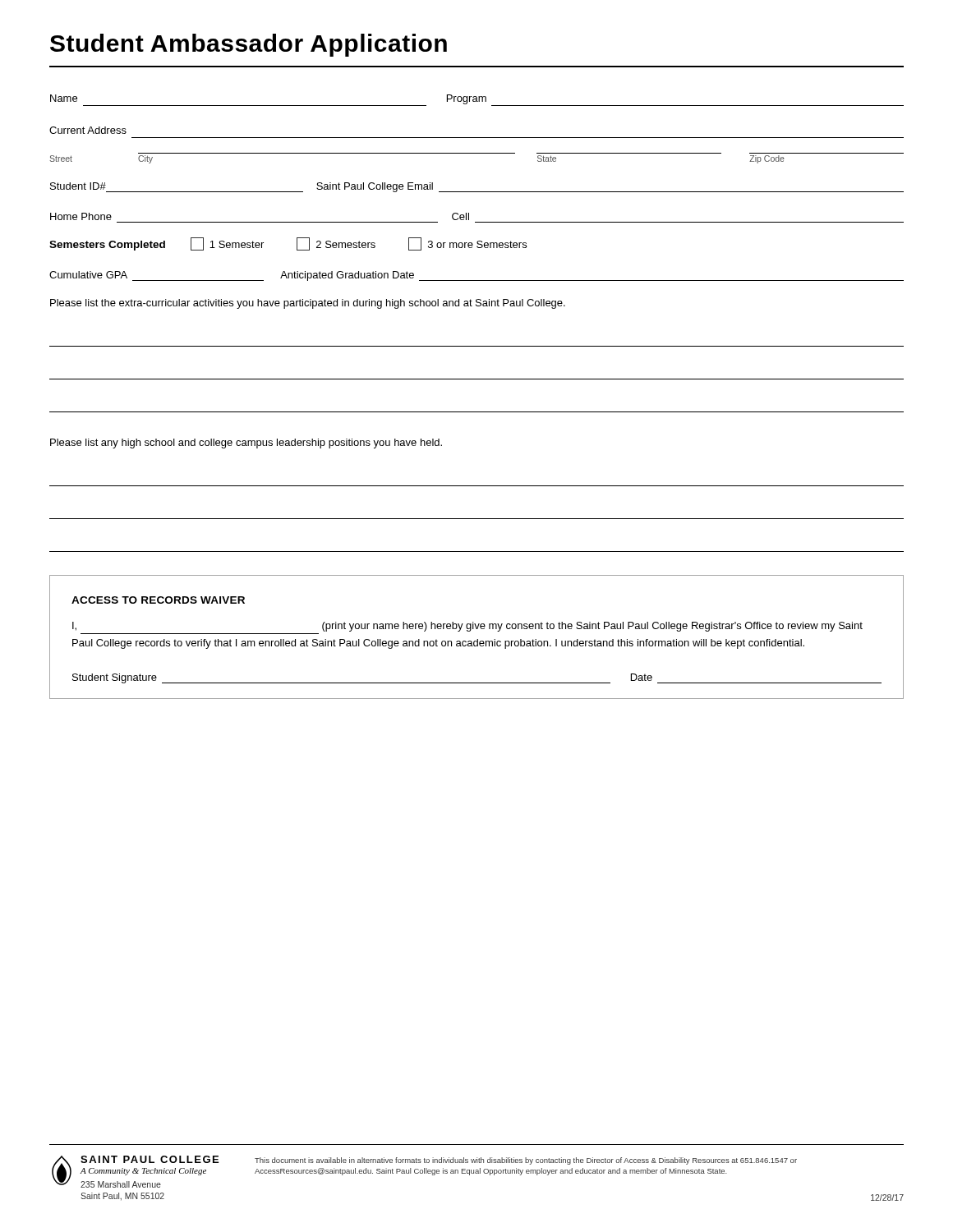Select the section header that says "ACCESS TO RECORDS WAIVER"
953x1232 pixels.
(x=158, y=600)
